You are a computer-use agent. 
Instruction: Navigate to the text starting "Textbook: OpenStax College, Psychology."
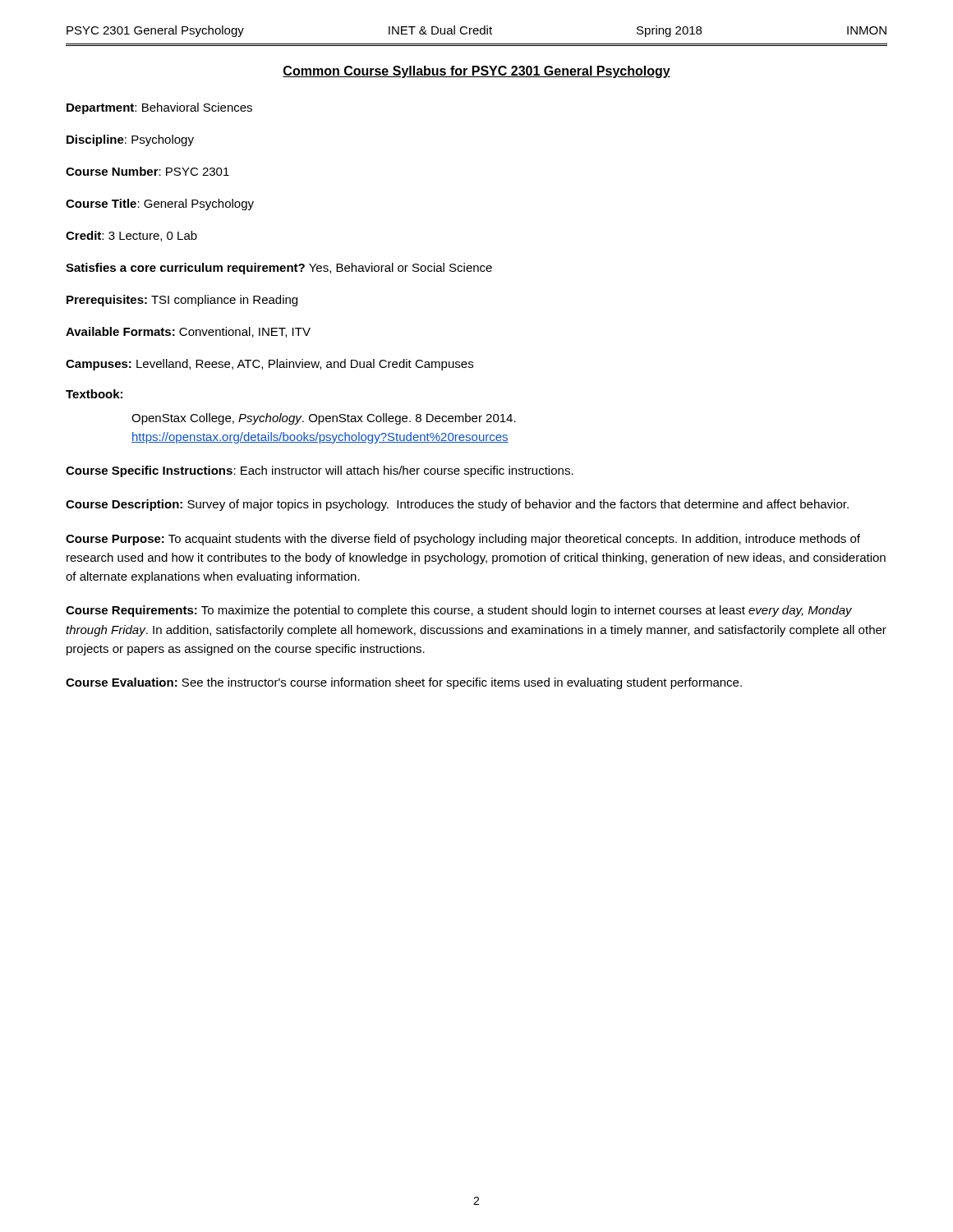click(476, 416)
